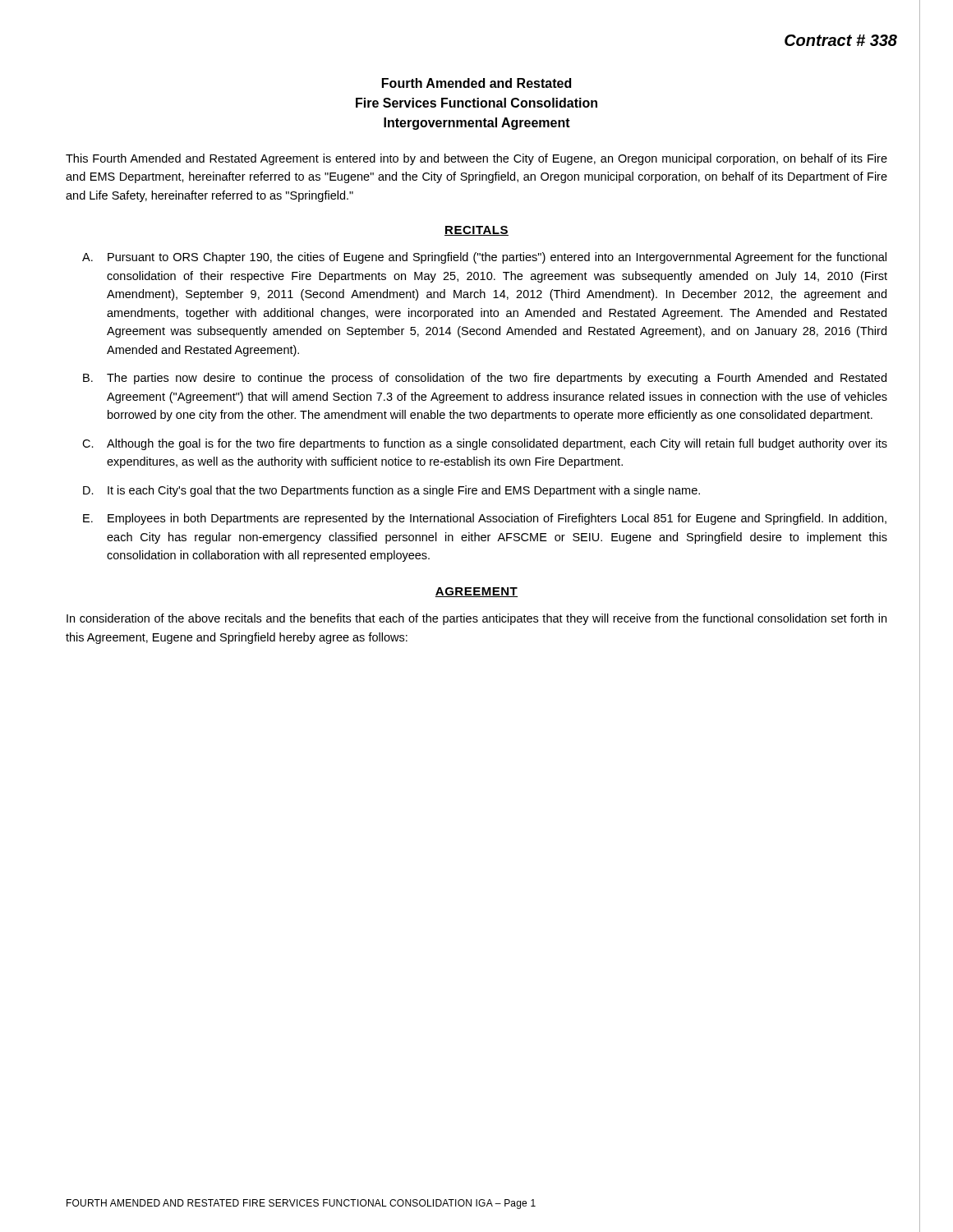Select the text block starting "B. The parties now desire to"
The image size is (953, 1232).
[485, 397]
